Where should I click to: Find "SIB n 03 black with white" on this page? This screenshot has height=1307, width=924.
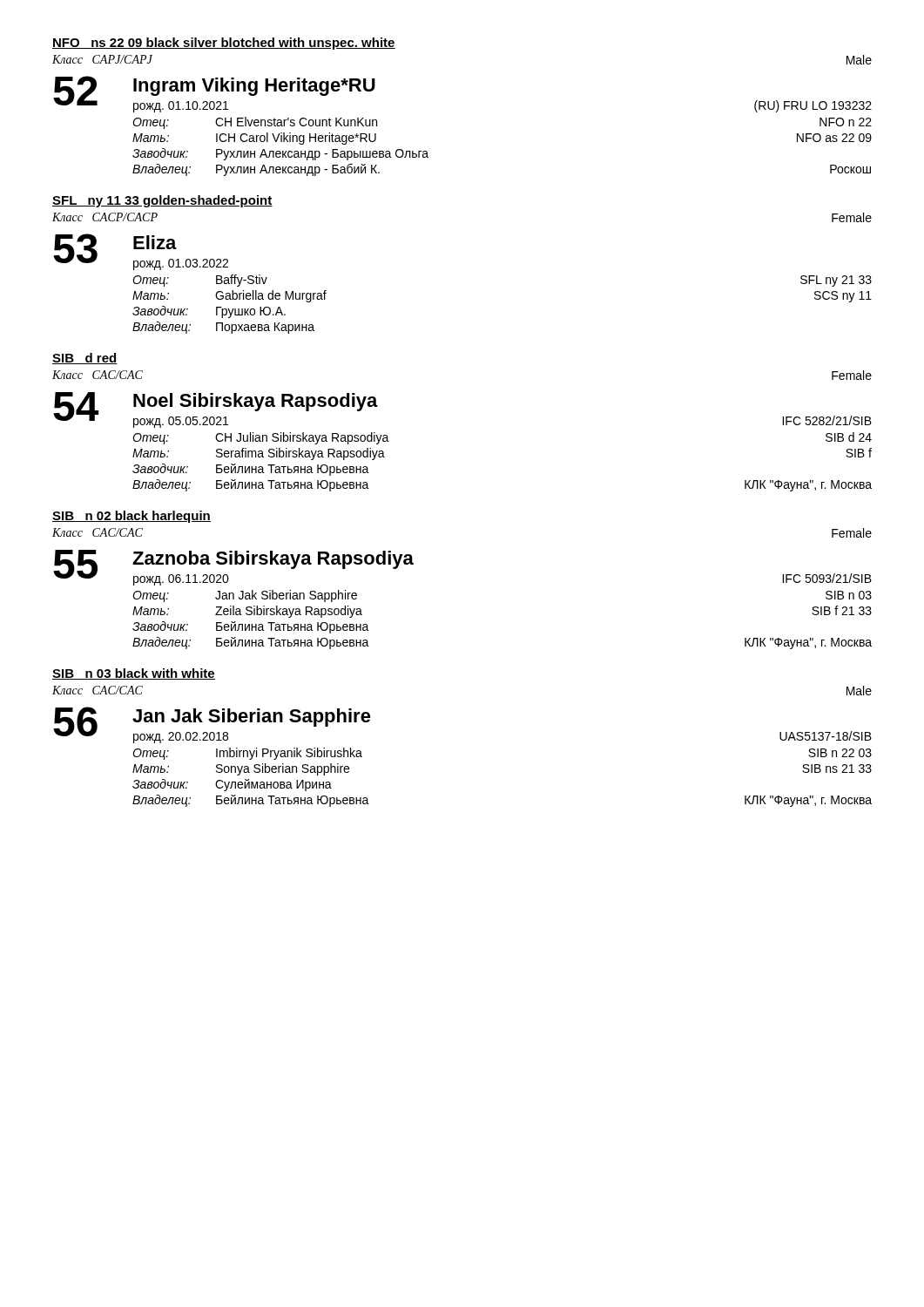pyautogui.click(x=134, y=673)
